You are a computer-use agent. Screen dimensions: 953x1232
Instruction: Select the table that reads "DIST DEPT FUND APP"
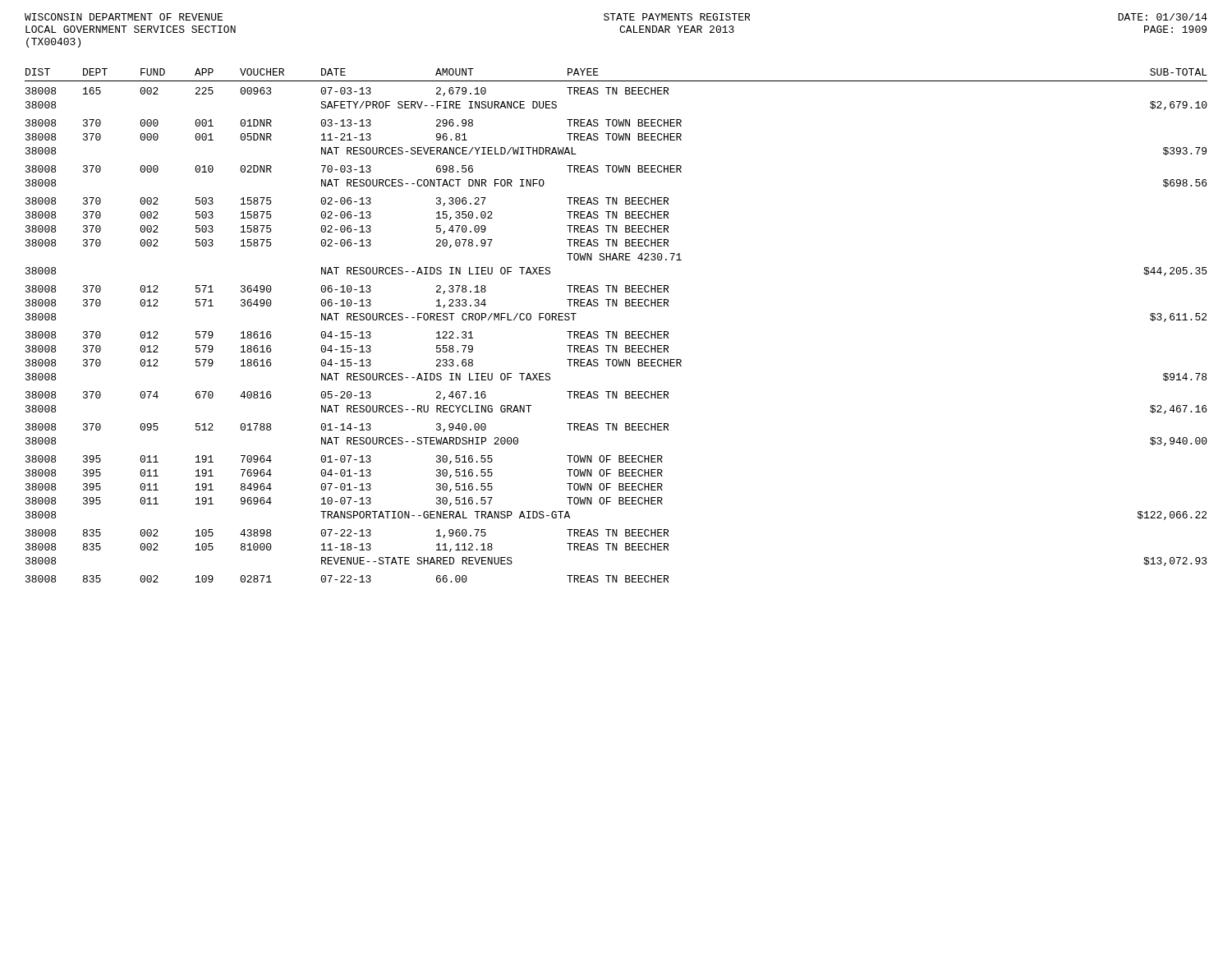(x=616, y=326)
